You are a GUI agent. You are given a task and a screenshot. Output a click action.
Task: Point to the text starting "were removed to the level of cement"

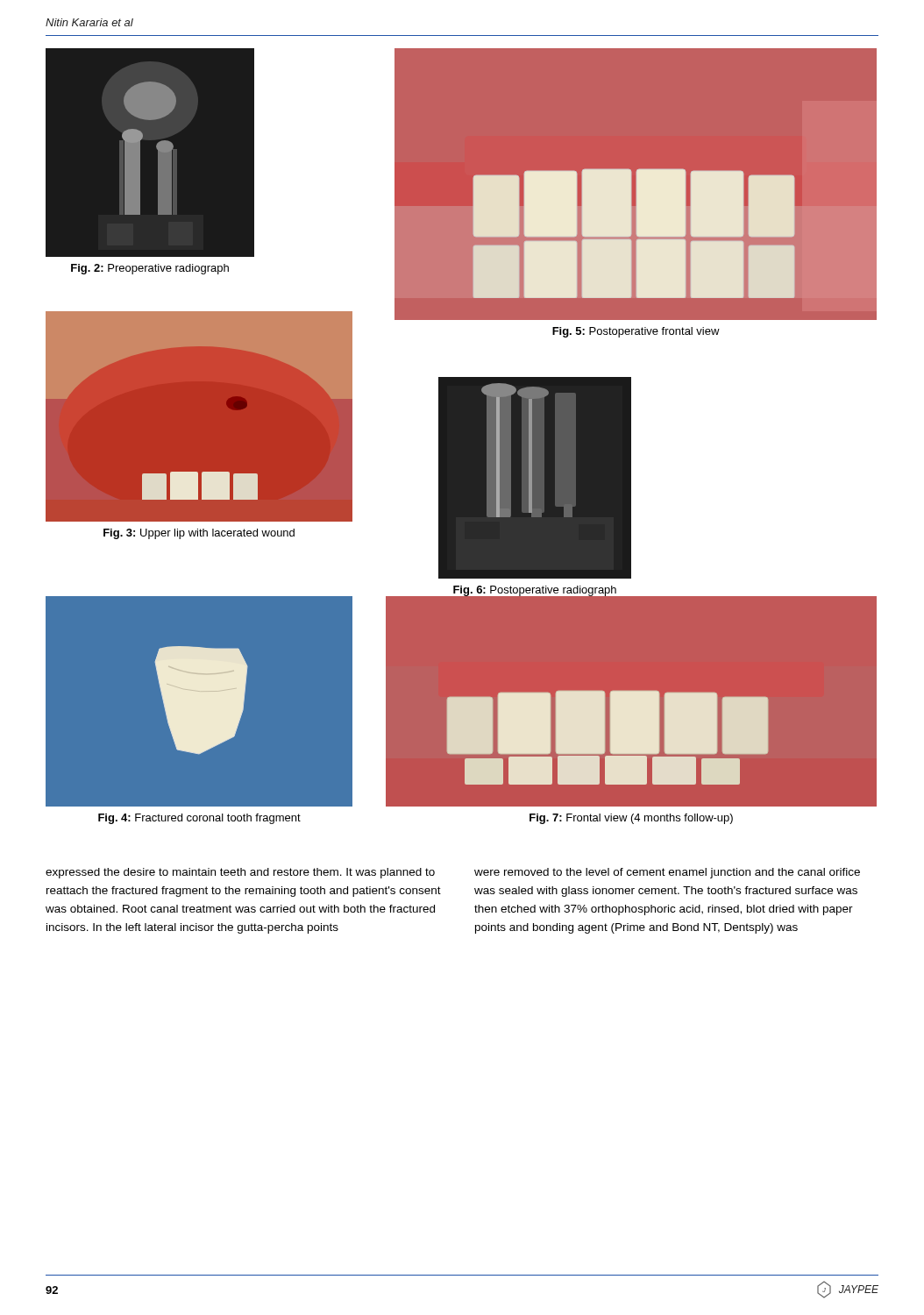pyautogui.click(x=667, y=899)
